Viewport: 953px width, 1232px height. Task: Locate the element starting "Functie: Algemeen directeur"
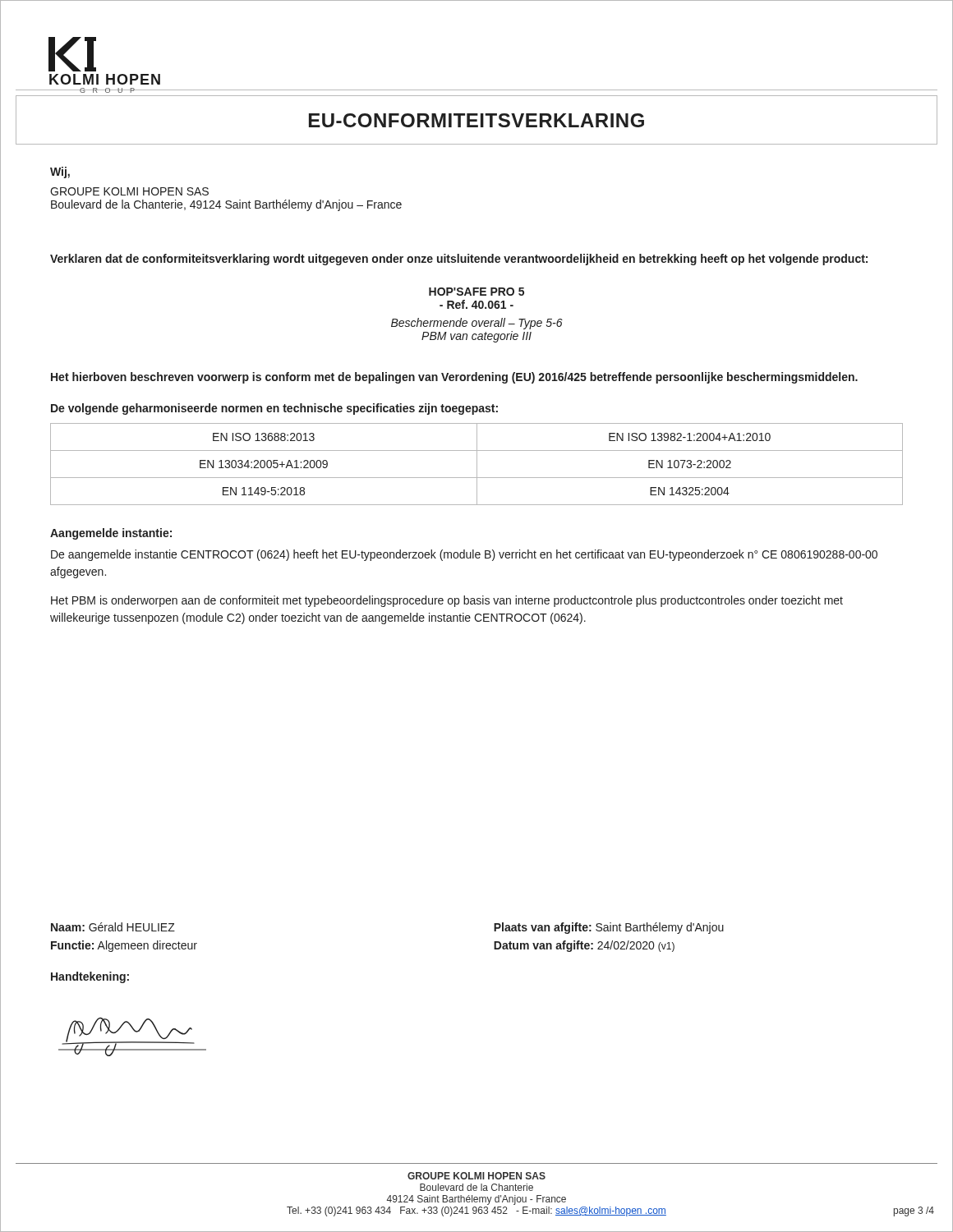[x=124, y=945]
